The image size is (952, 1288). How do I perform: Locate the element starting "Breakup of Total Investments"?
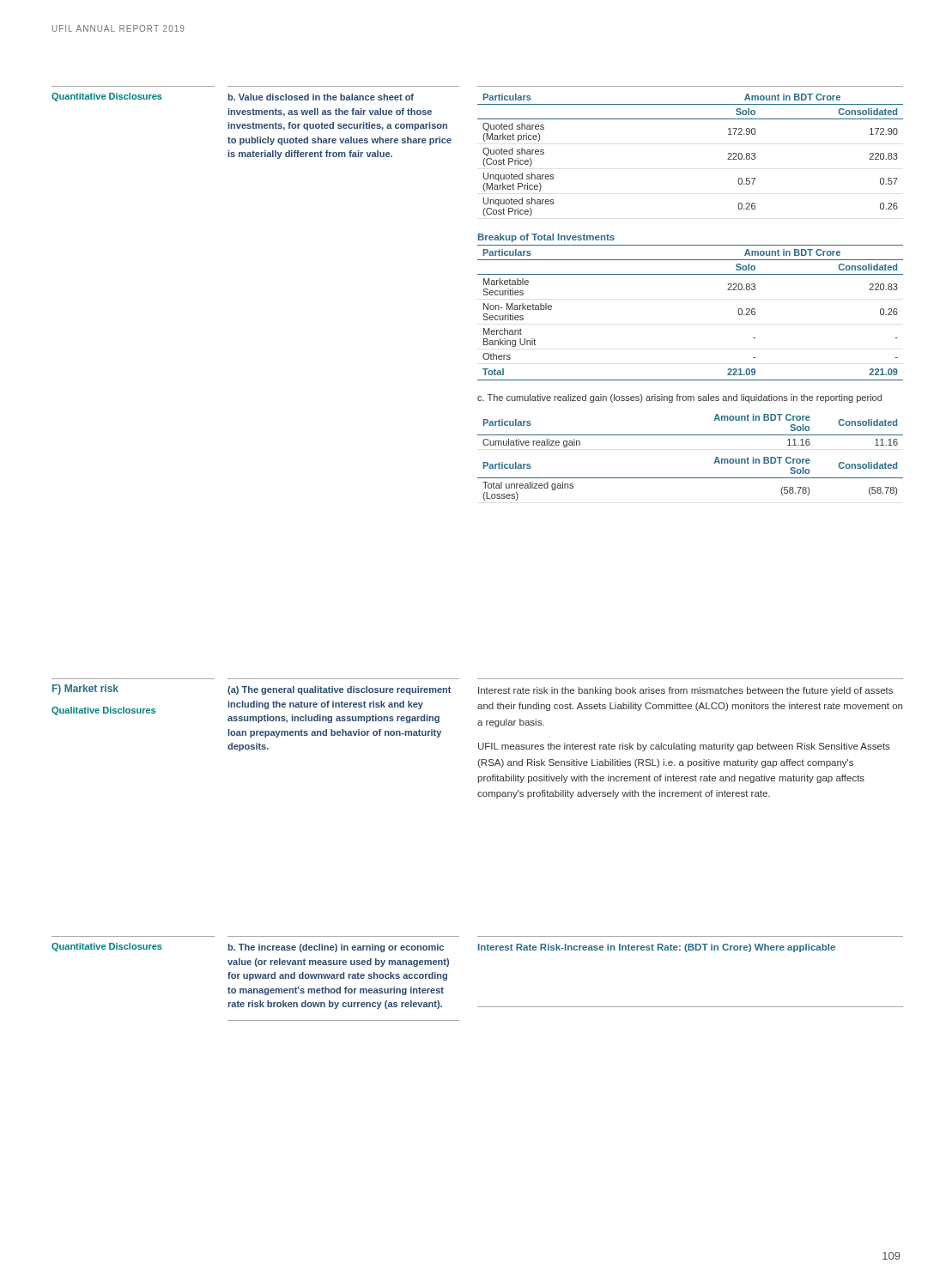click(546, 237)
